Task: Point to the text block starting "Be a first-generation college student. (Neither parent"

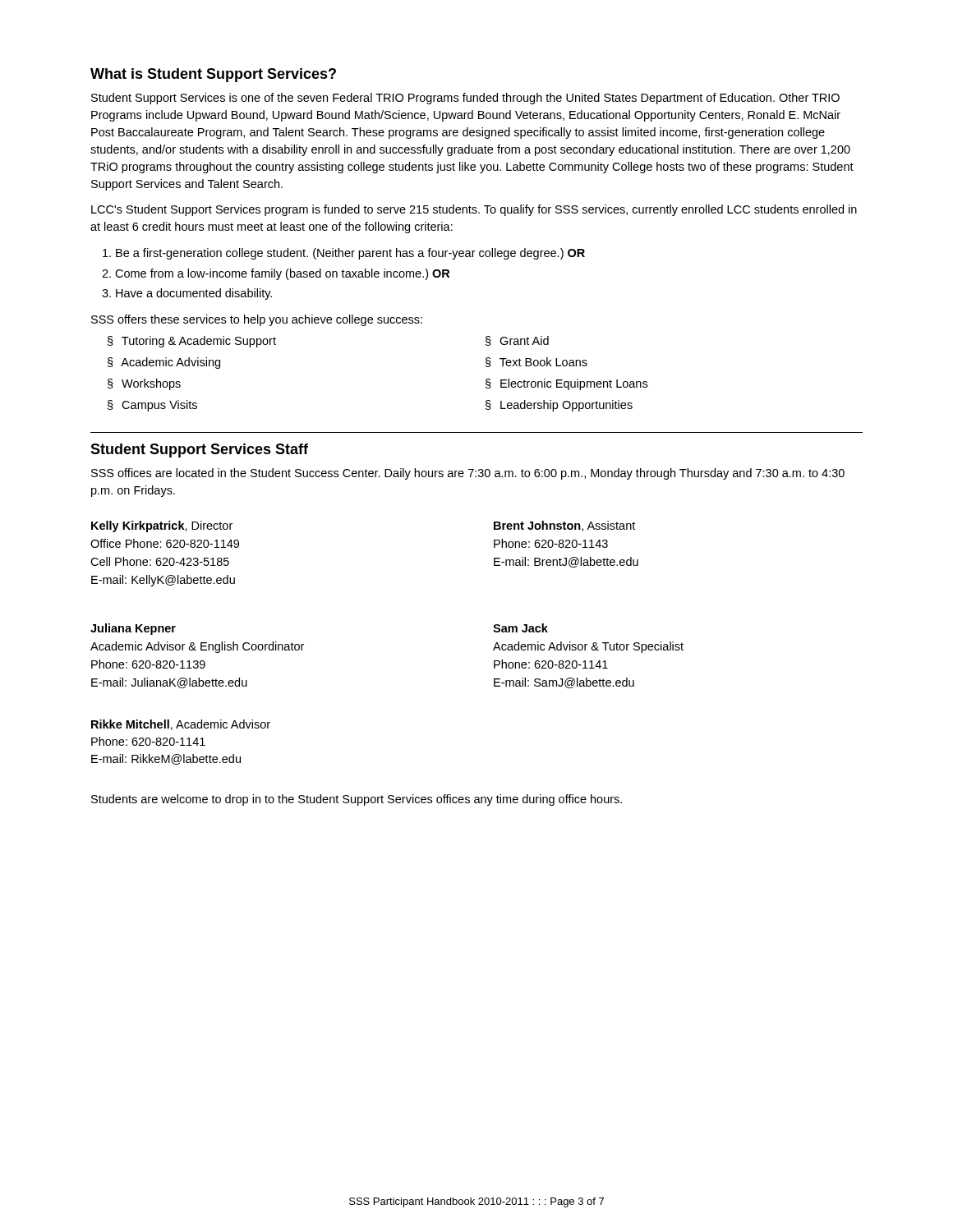Action: pyautogui.click(x=350, y=253)
